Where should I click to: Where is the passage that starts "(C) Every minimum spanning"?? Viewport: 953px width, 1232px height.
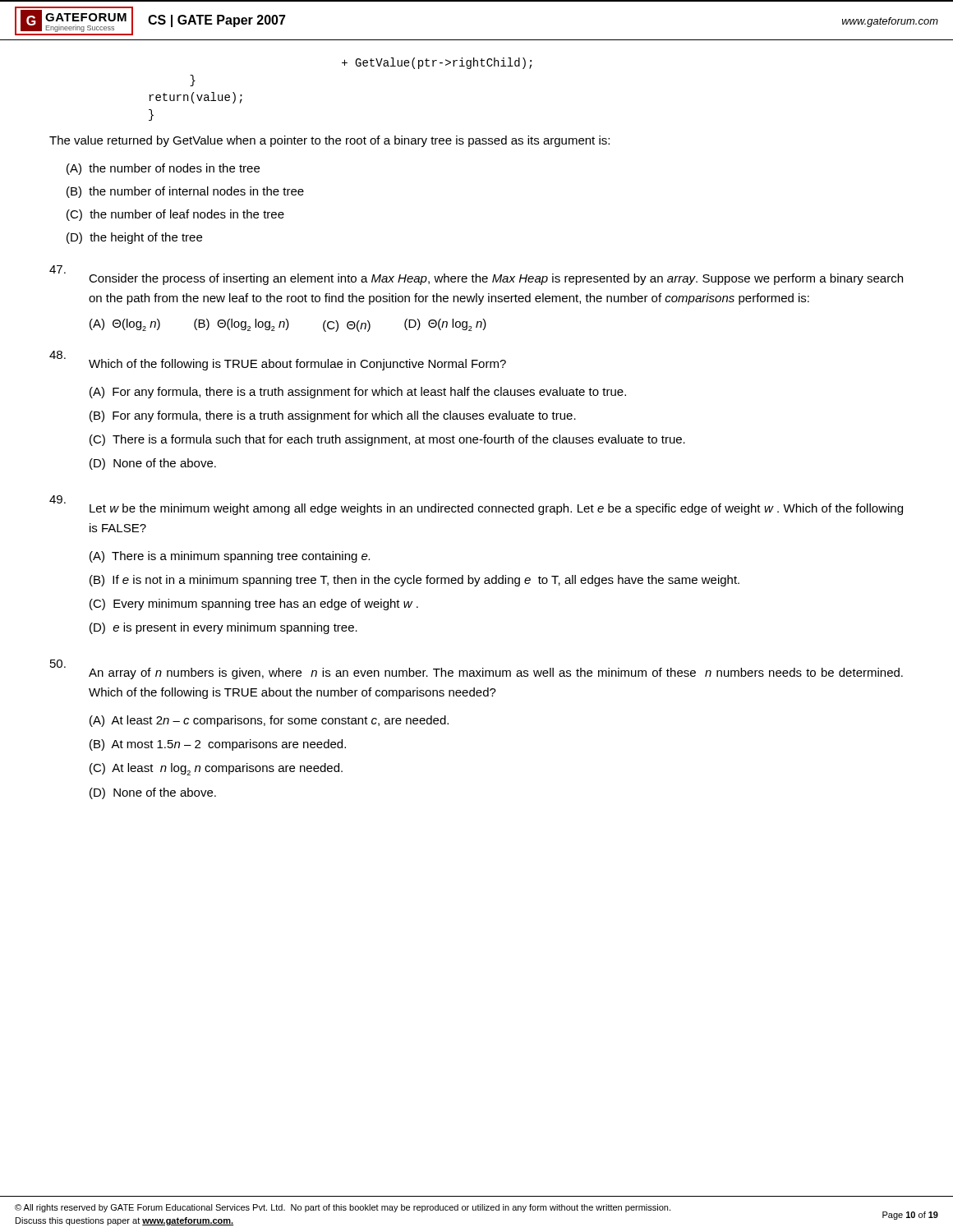(x=254, y=603)
